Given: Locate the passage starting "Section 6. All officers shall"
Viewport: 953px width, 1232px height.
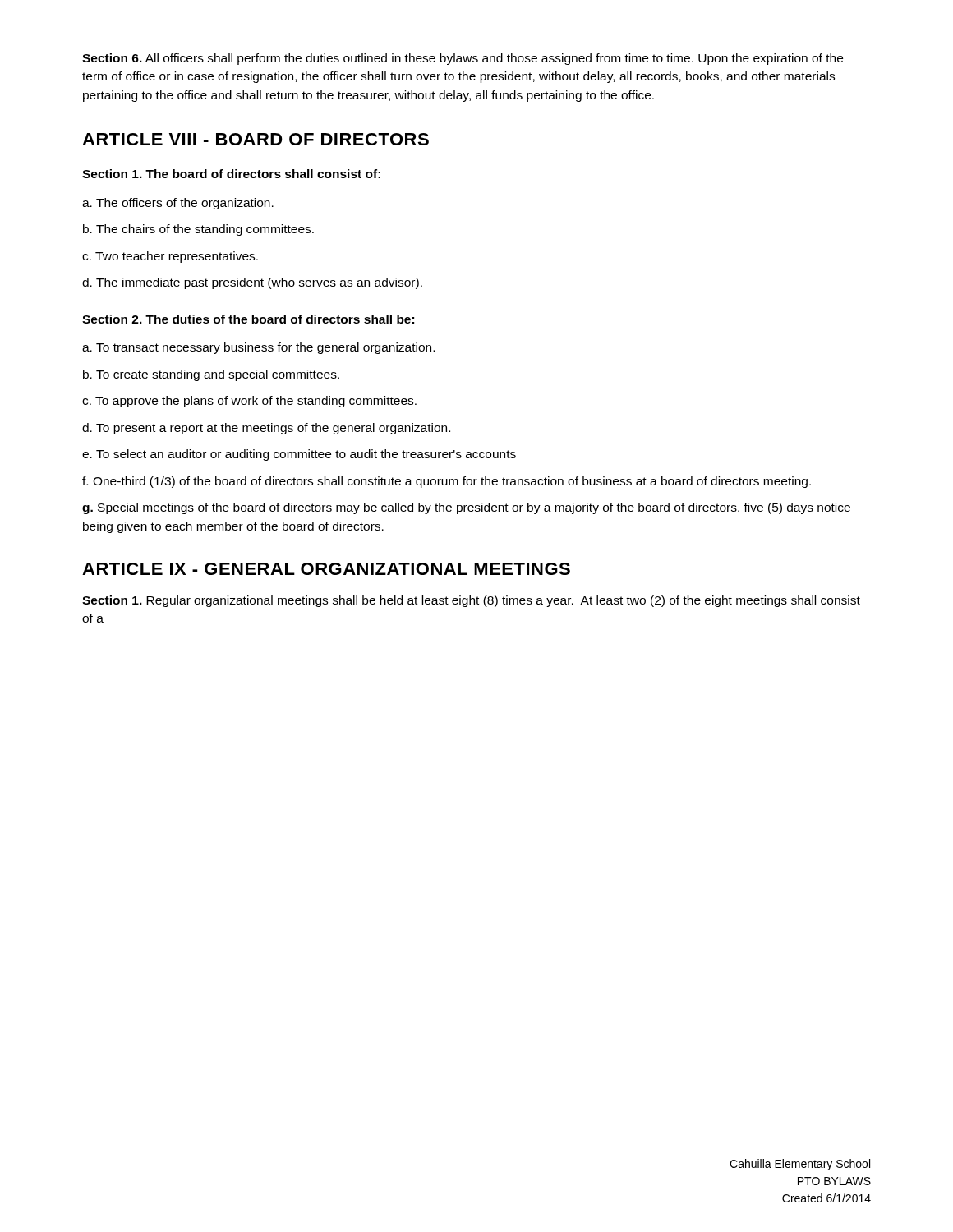Looking at the screenshot, I should tap(463, 76).
